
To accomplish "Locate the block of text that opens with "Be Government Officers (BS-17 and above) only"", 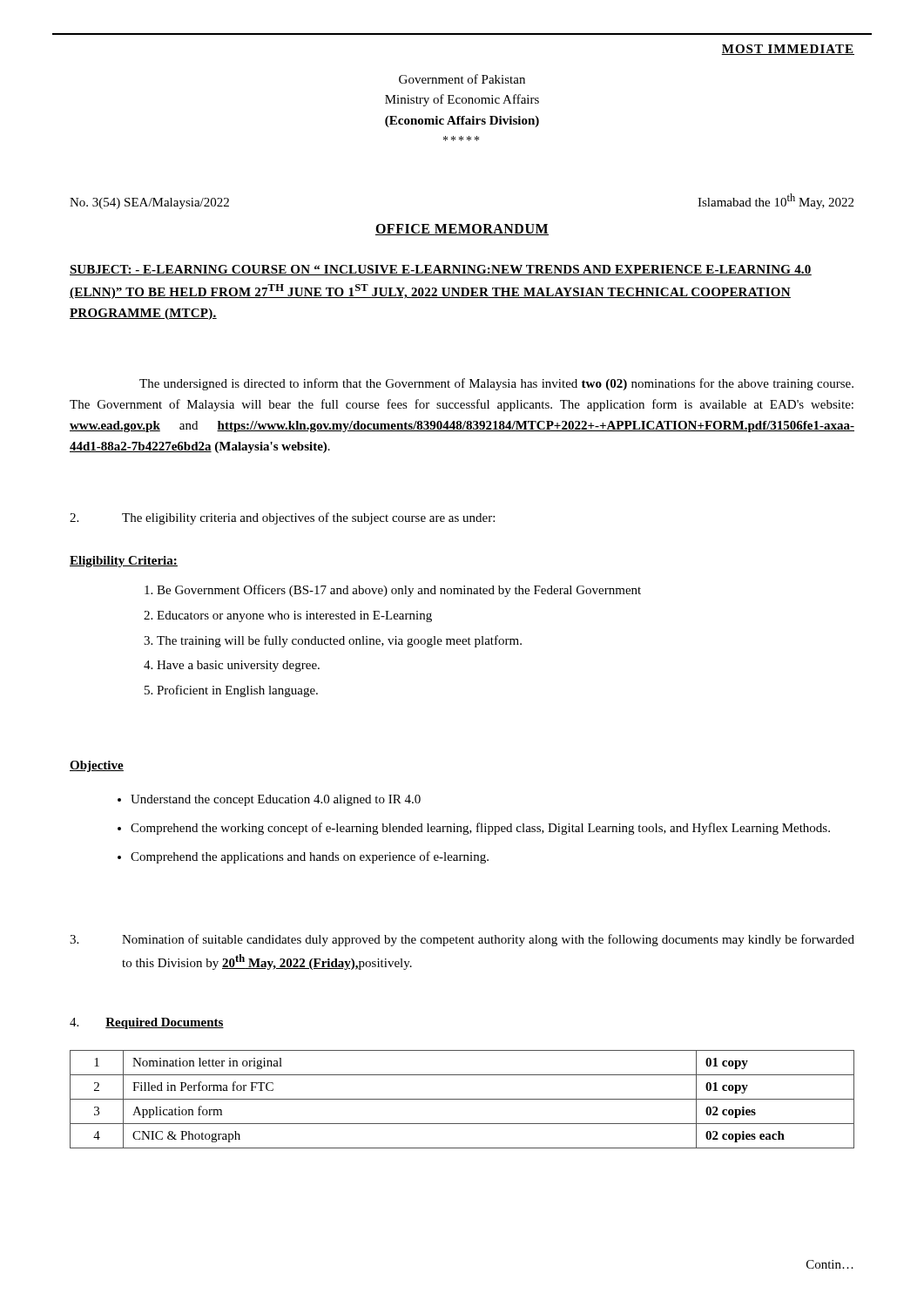I will 497,640.
